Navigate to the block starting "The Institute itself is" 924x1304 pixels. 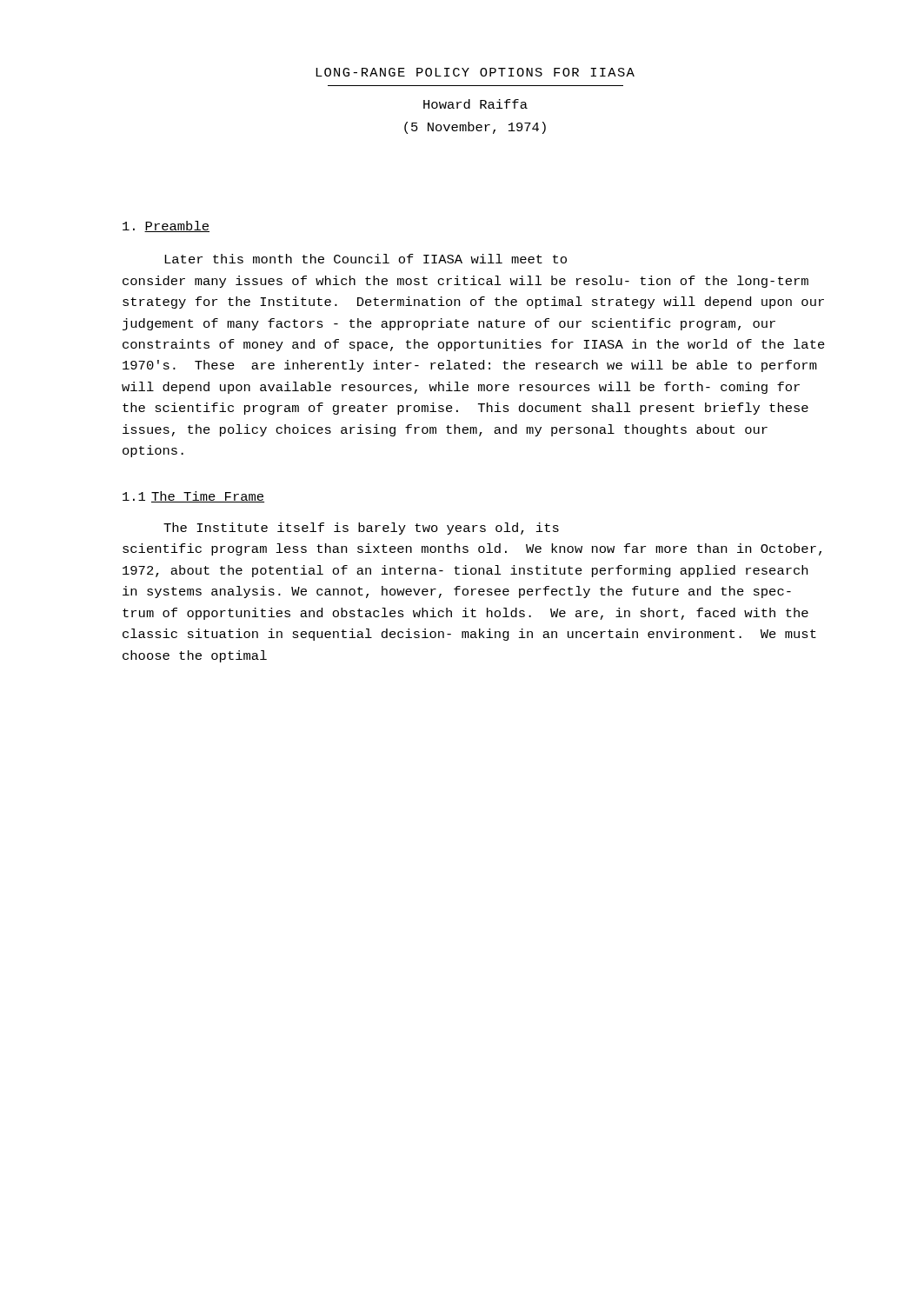(475, 591)
